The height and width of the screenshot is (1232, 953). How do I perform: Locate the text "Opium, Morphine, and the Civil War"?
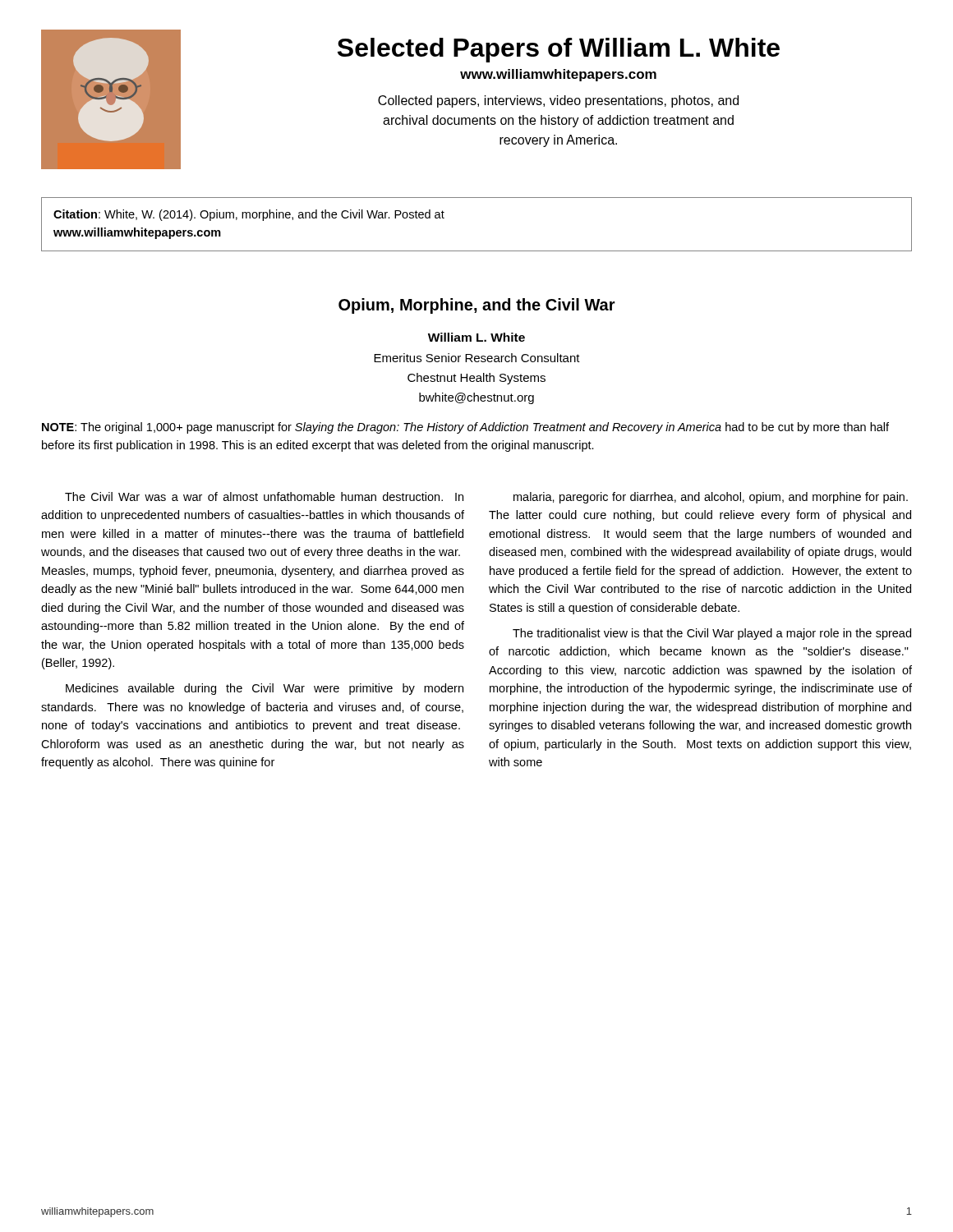click(476, 305)
